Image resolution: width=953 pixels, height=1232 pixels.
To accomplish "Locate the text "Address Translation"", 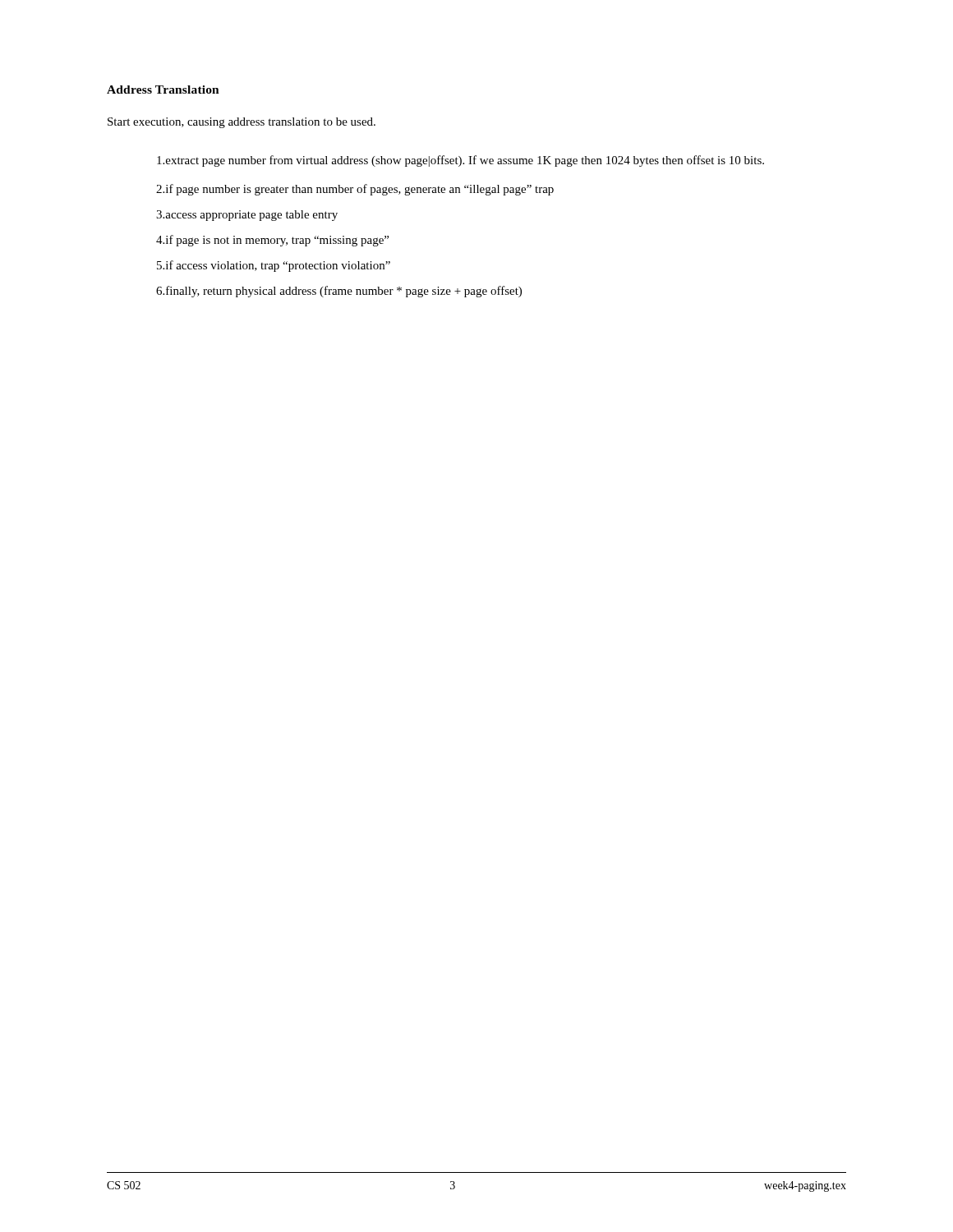I will click(163, 89).
